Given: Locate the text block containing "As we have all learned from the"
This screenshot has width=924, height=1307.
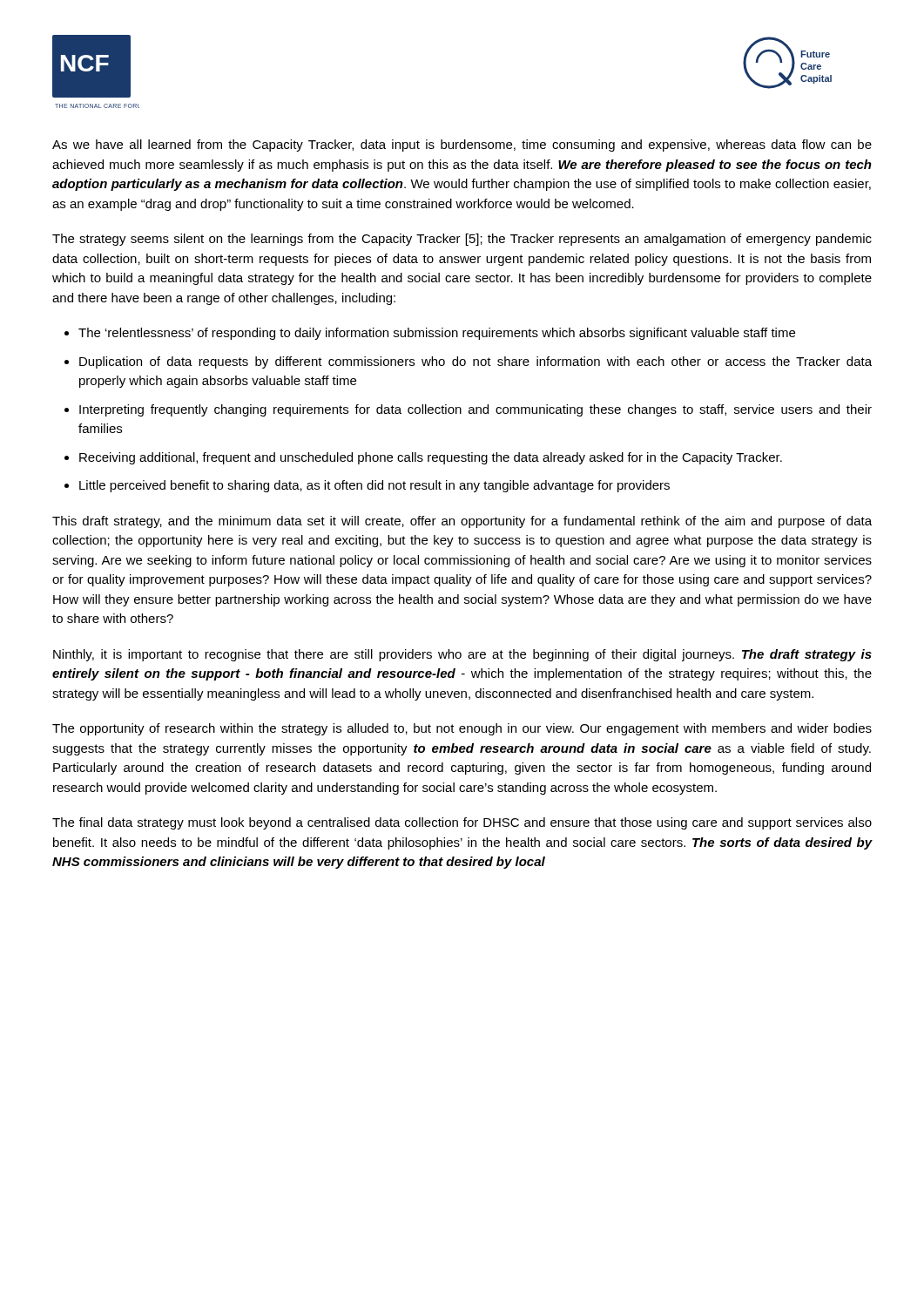Looking at the screenshot, I should click(462, 174).
